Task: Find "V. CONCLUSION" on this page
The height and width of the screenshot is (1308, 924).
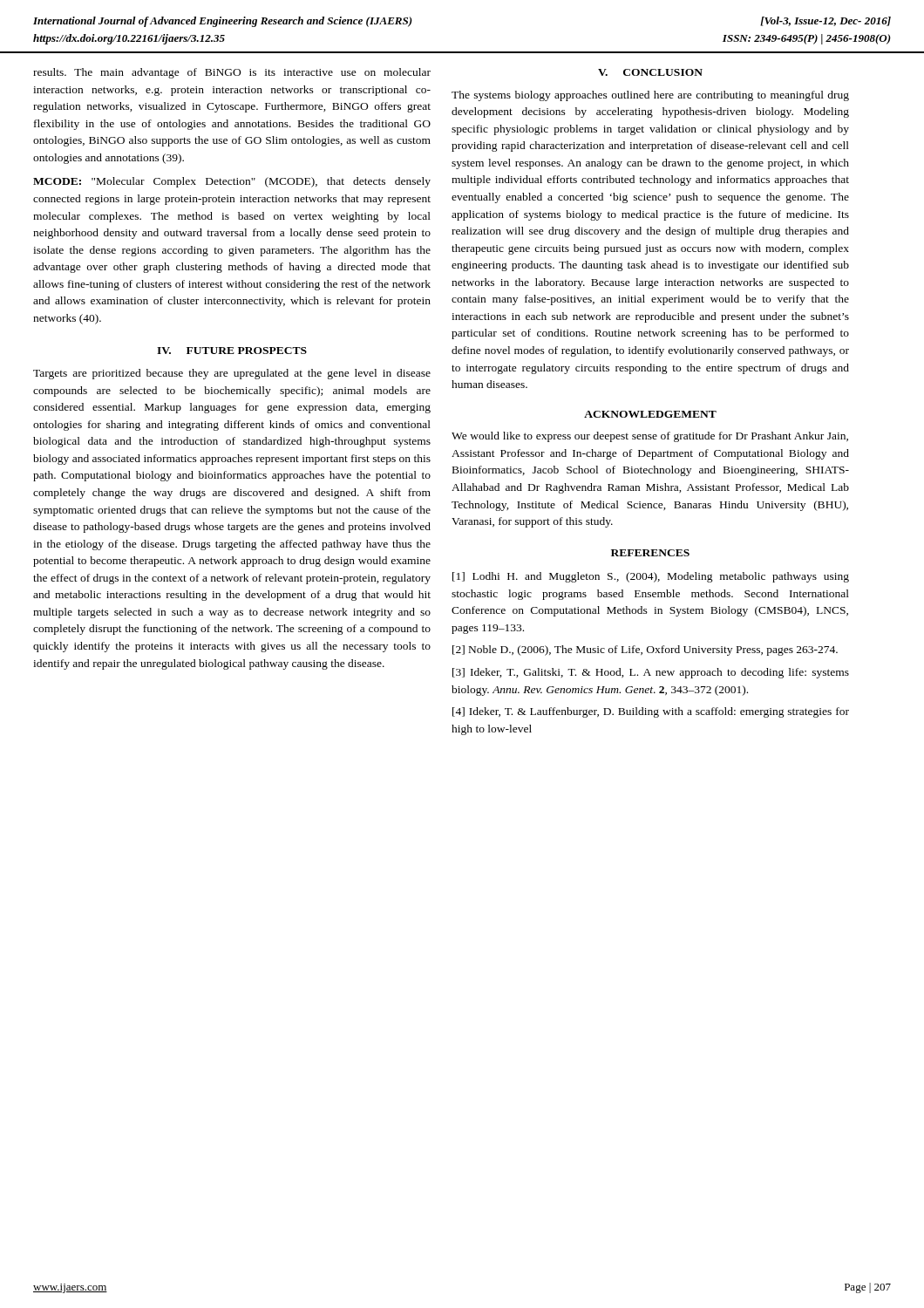Action: click(x=650, y=72)
